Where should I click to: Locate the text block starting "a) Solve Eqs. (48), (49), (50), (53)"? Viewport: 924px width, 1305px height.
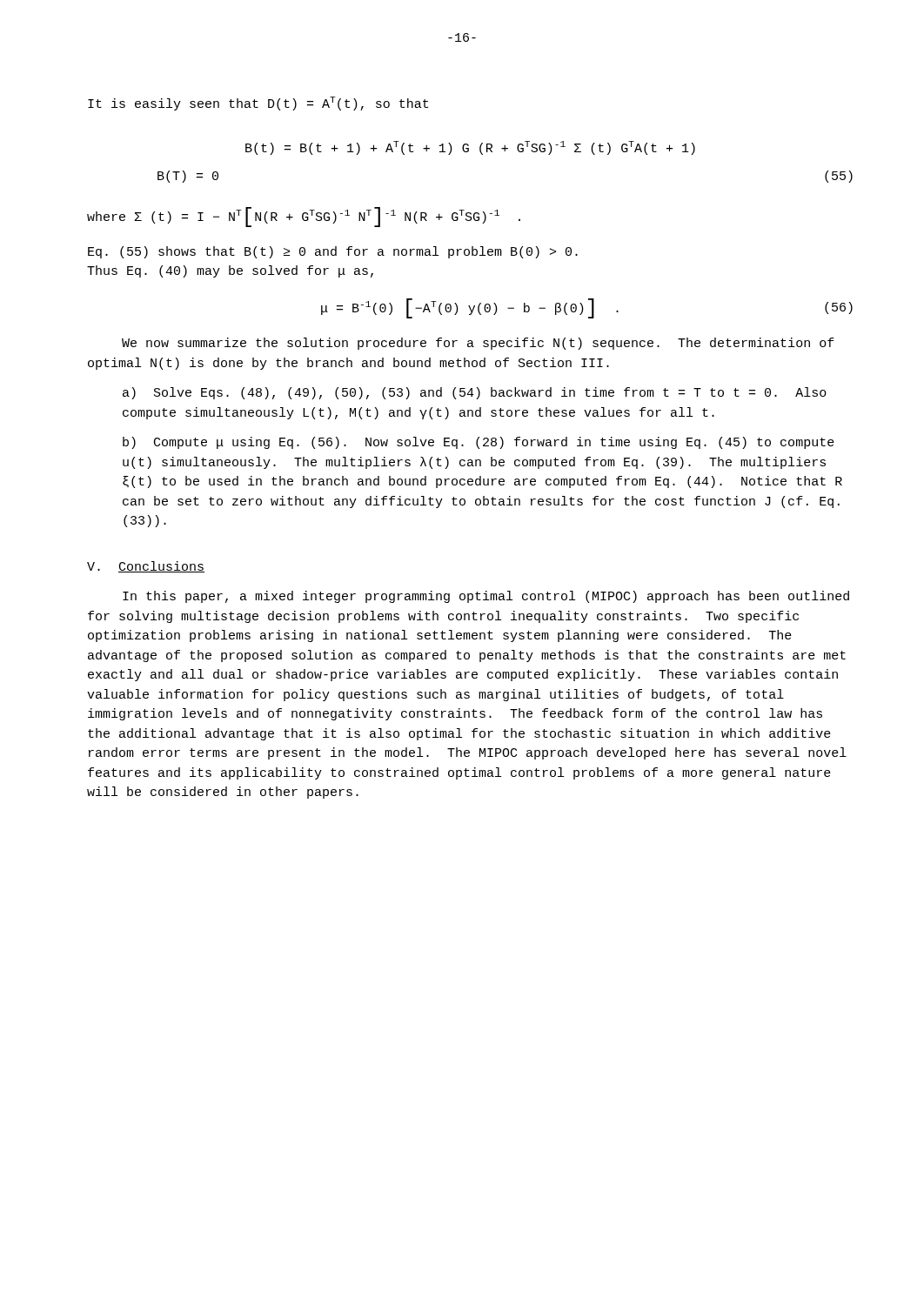click(474, 404)
